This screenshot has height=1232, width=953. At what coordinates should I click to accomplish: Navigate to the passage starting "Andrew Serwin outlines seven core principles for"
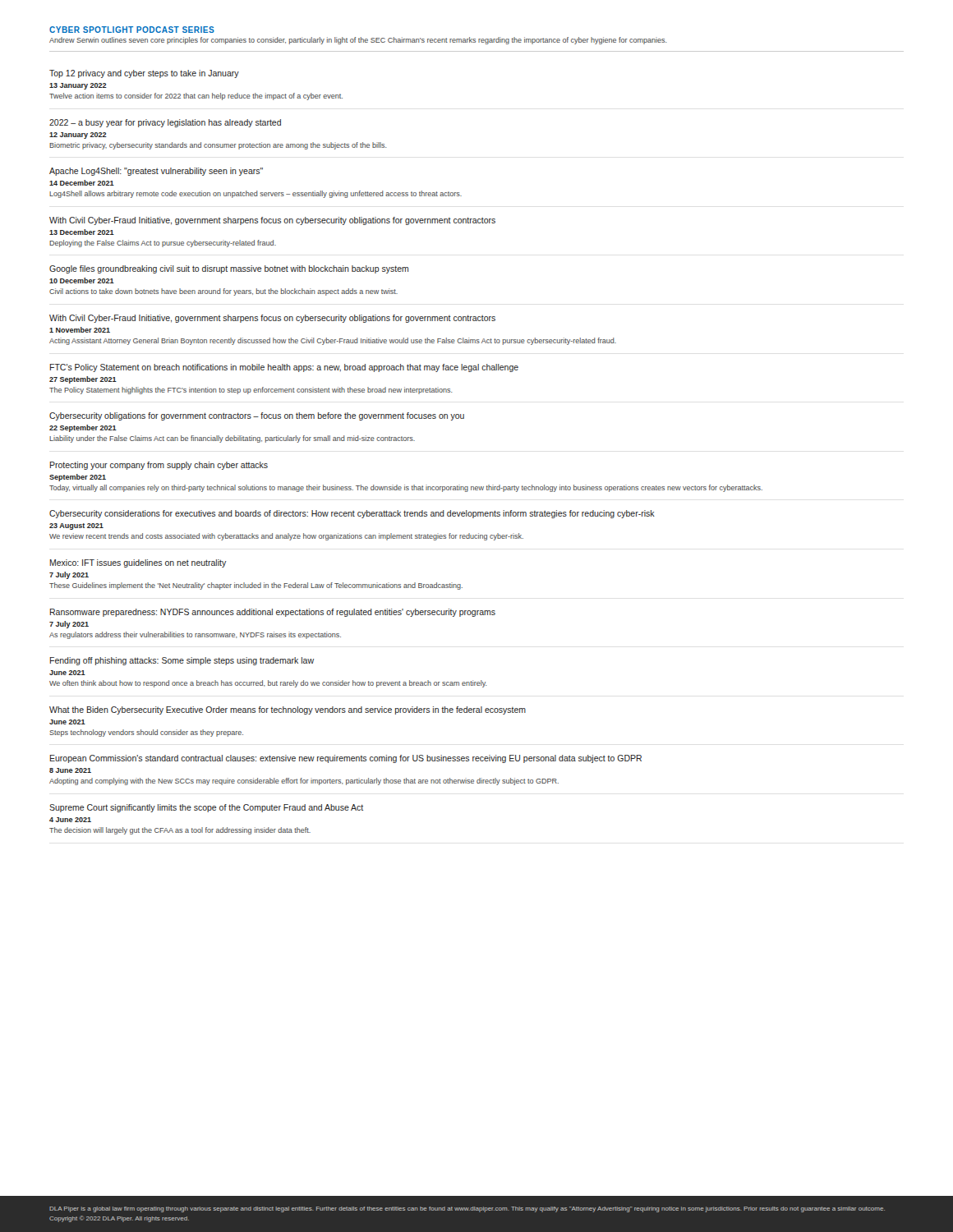click(358, 40)
